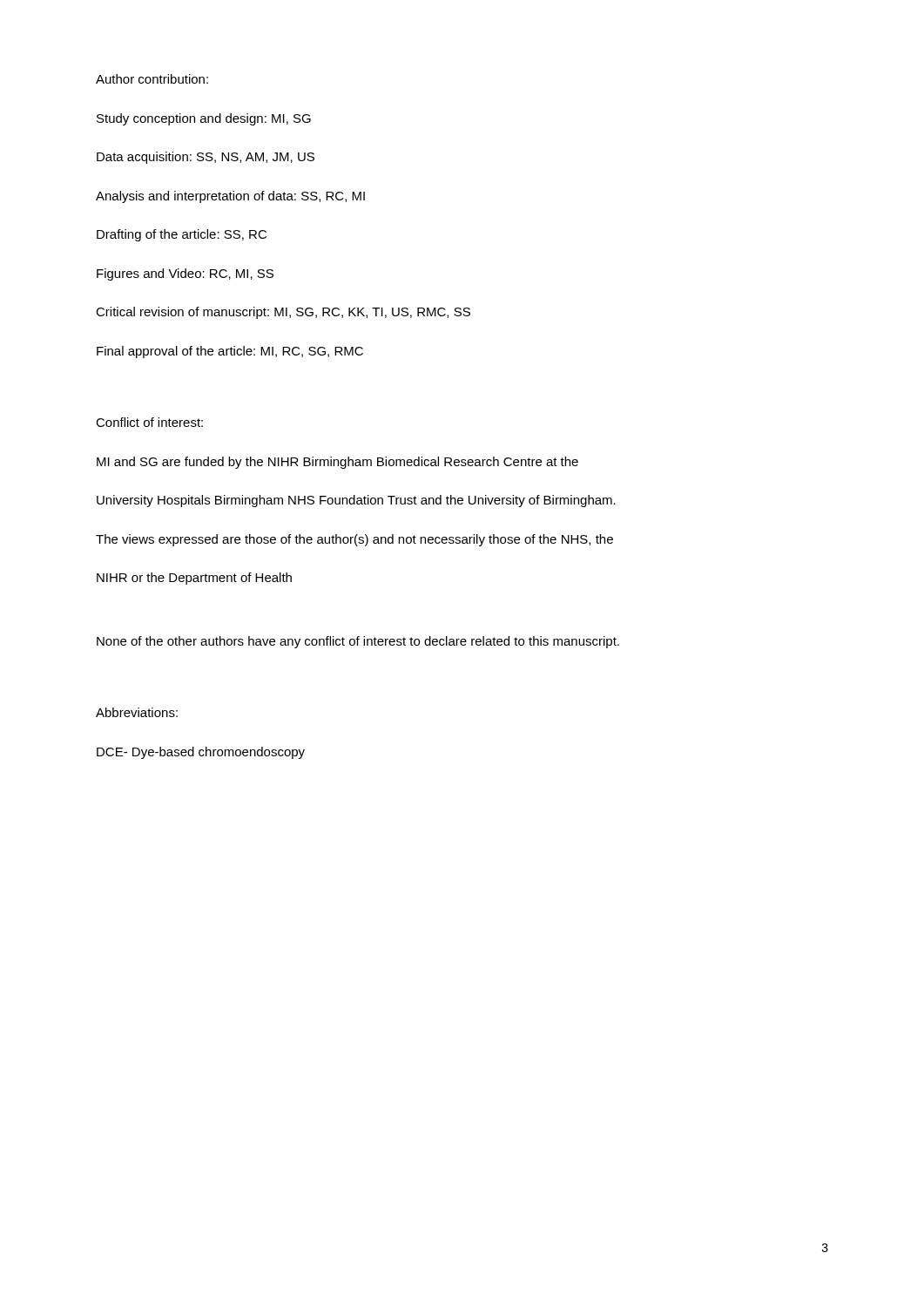Point to the block starting "None of the other authors have any"
Viewport: 924px width, 1307px height.
click(358, 640)
